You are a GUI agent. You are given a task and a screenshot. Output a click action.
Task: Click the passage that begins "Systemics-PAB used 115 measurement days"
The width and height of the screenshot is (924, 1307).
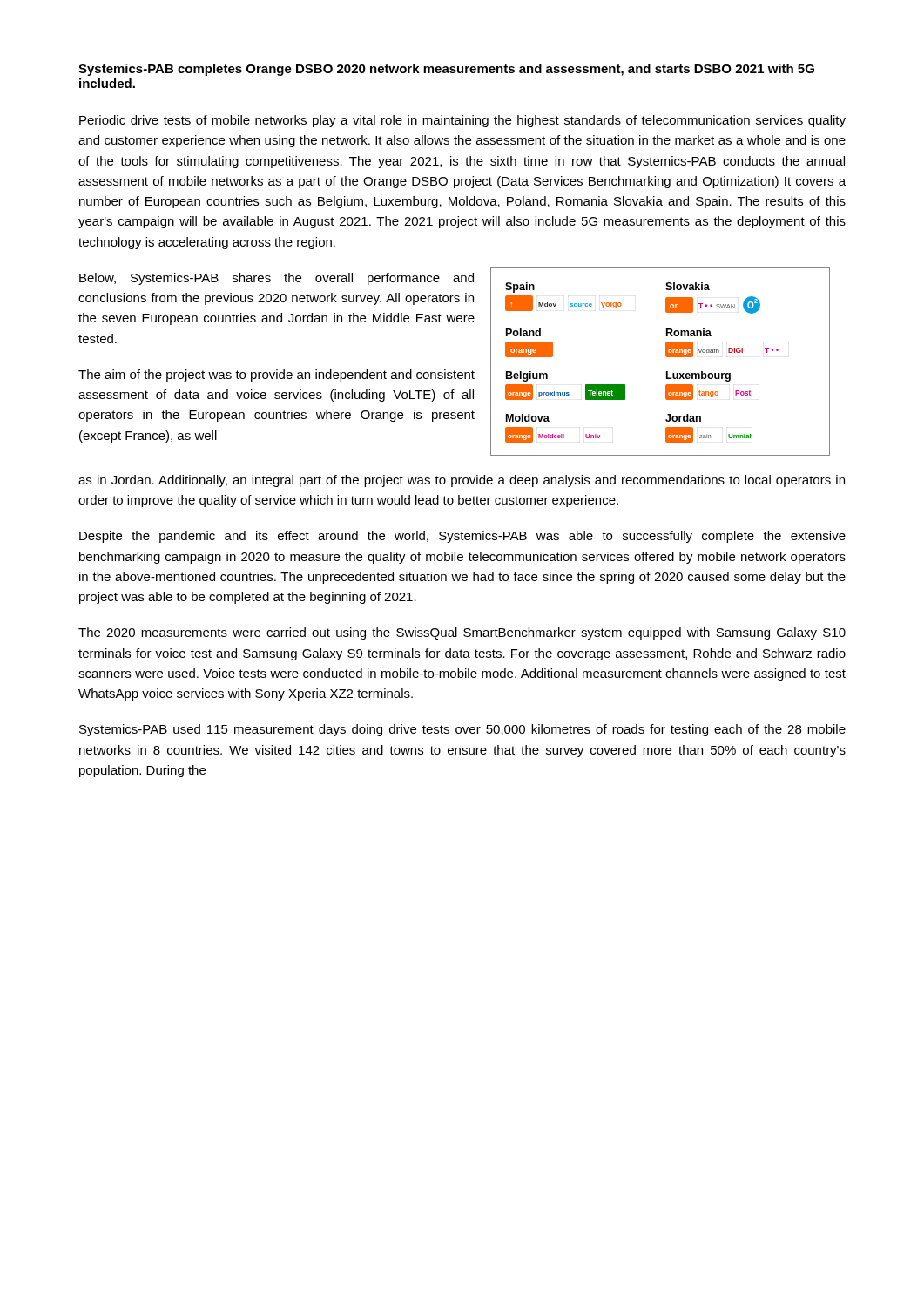point(462,749)
